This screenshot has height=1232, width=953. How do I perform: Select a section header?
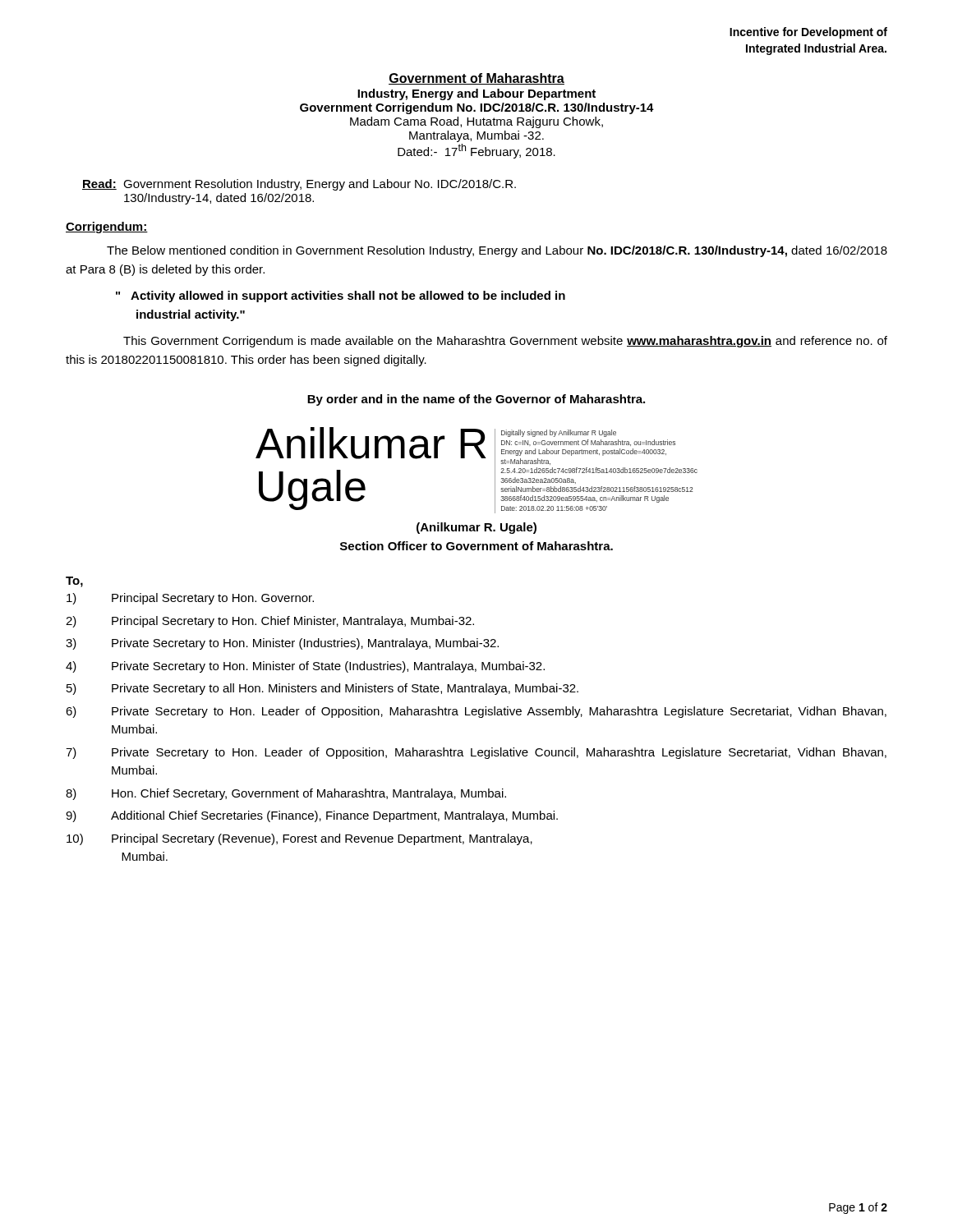[106, 226]
